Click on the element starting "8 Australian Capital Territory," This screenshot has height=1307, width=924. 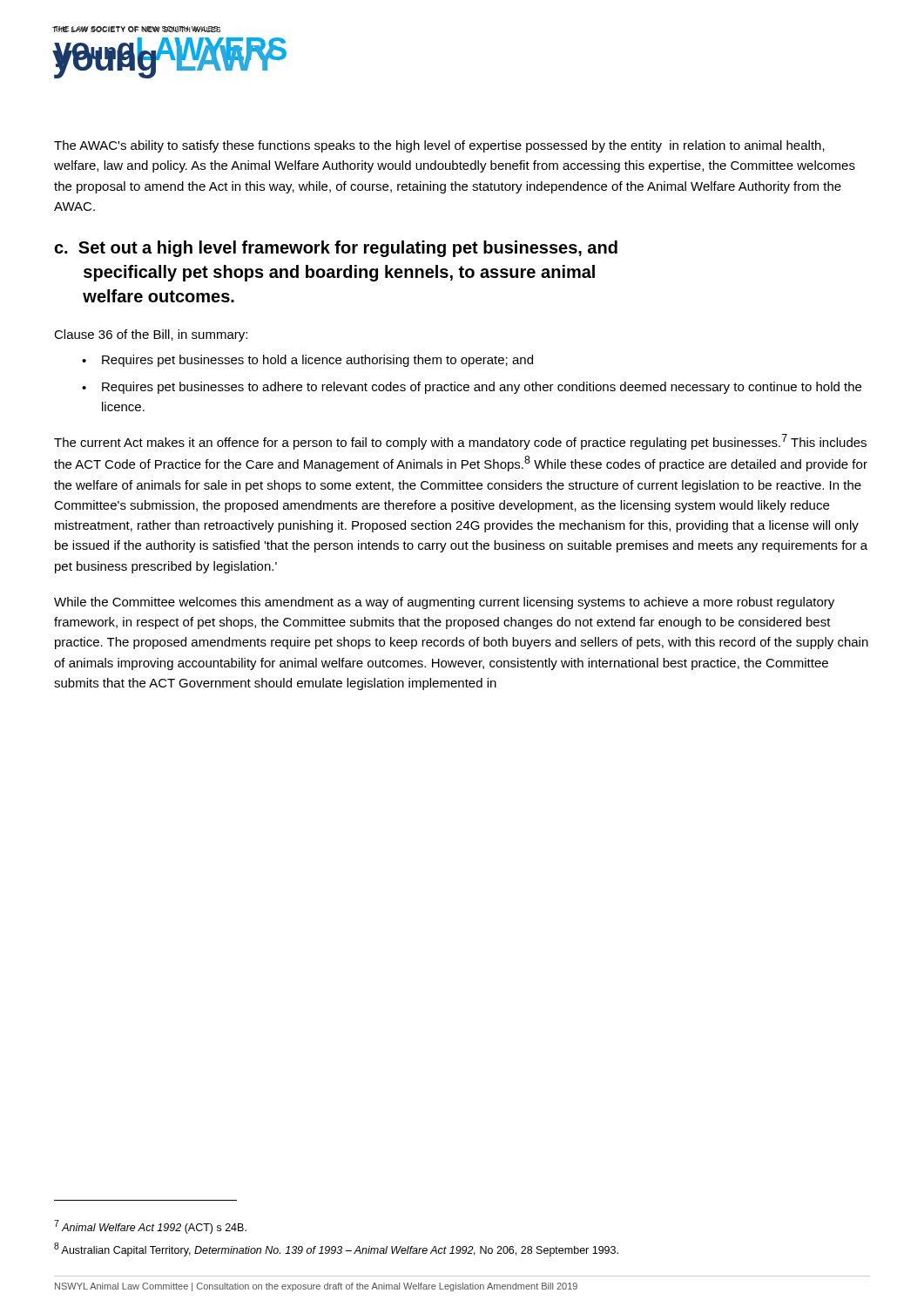pyautogui.click(x=337, y=1249)
